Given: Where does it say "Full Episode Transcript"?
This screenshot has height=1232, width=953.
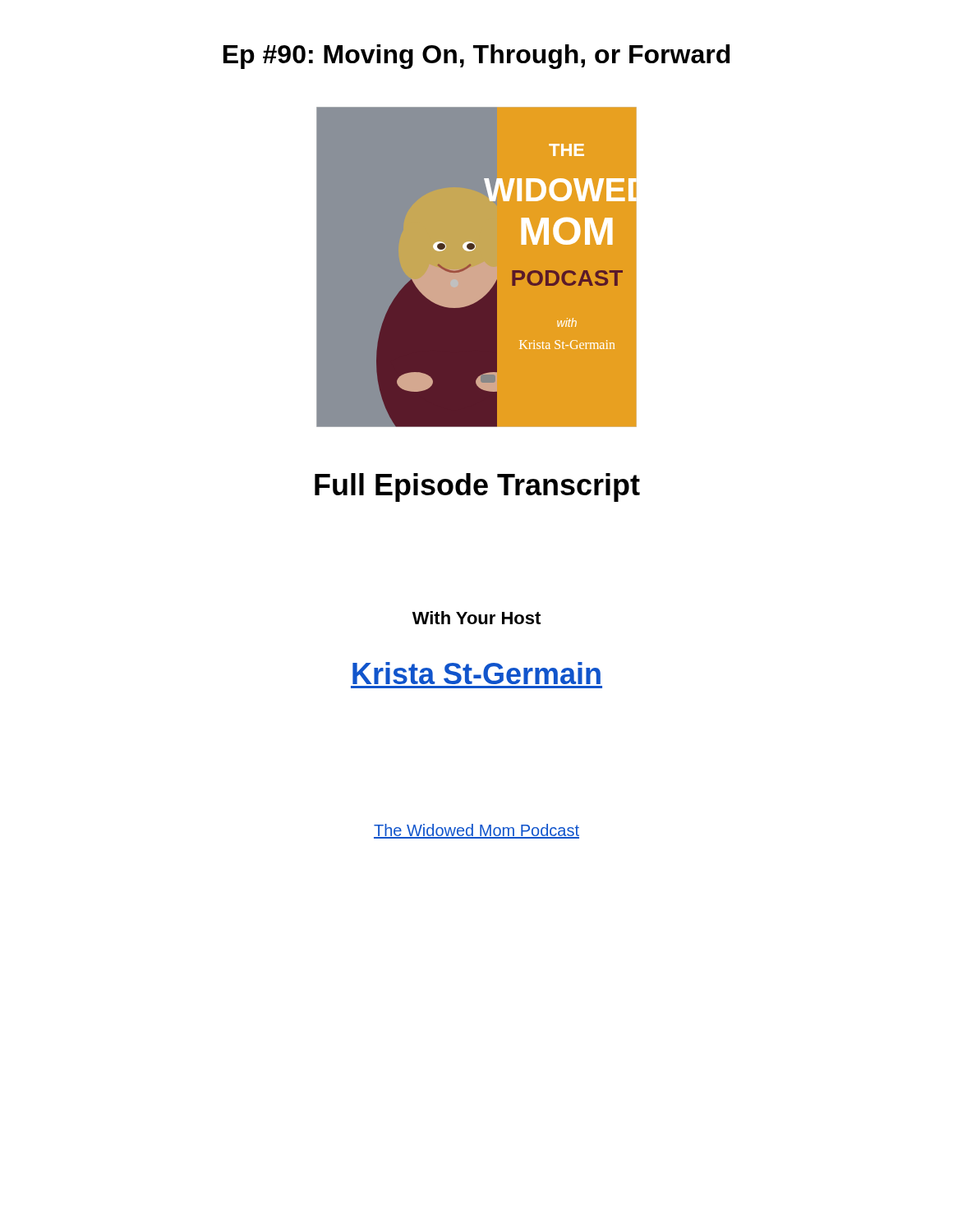Looking at the screenshot, I should click(476, 485).
